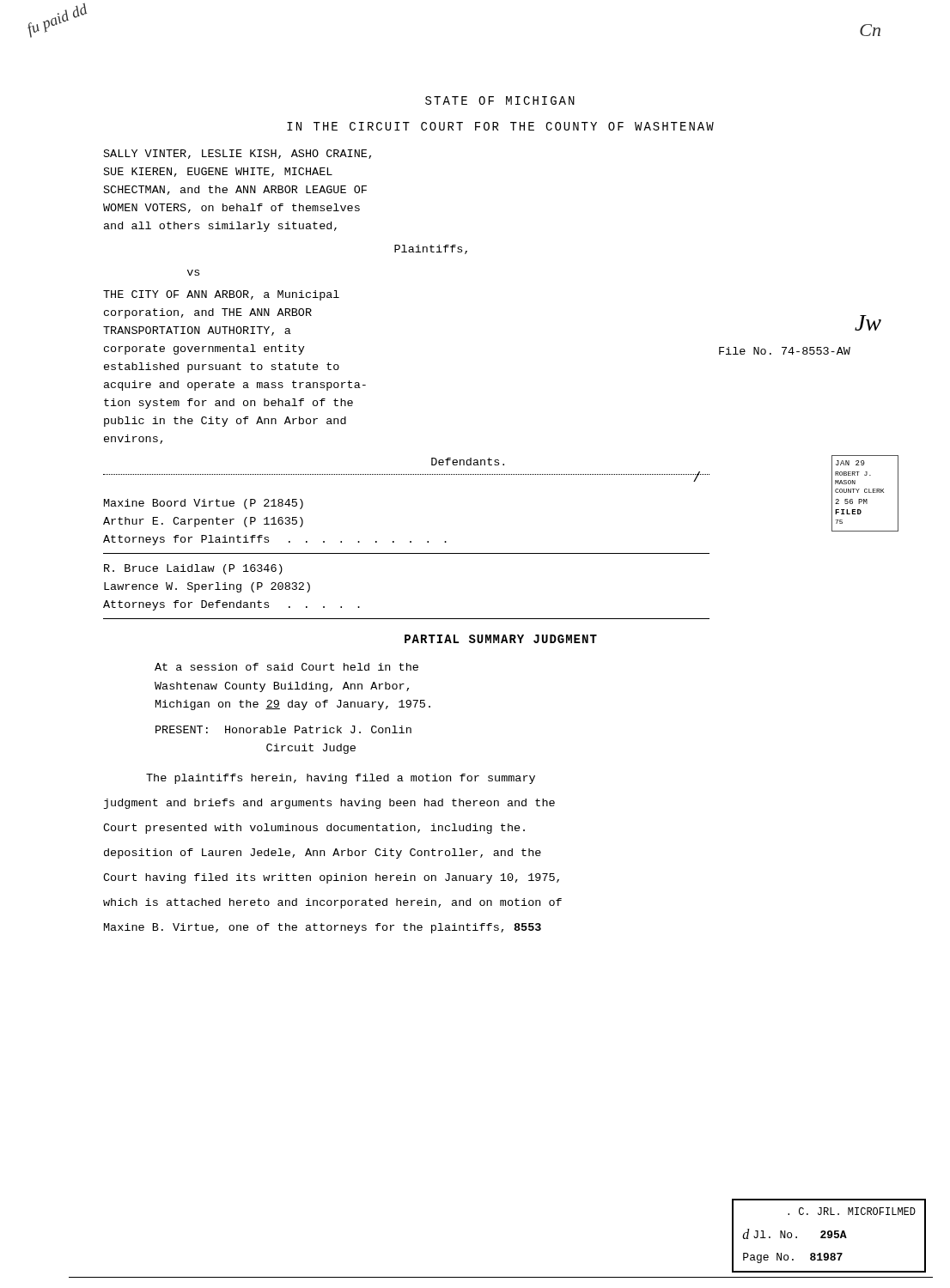Locate the region starting "Court having filed its written"
Screen dimensions: 1288x950
(x=333, y=878)
